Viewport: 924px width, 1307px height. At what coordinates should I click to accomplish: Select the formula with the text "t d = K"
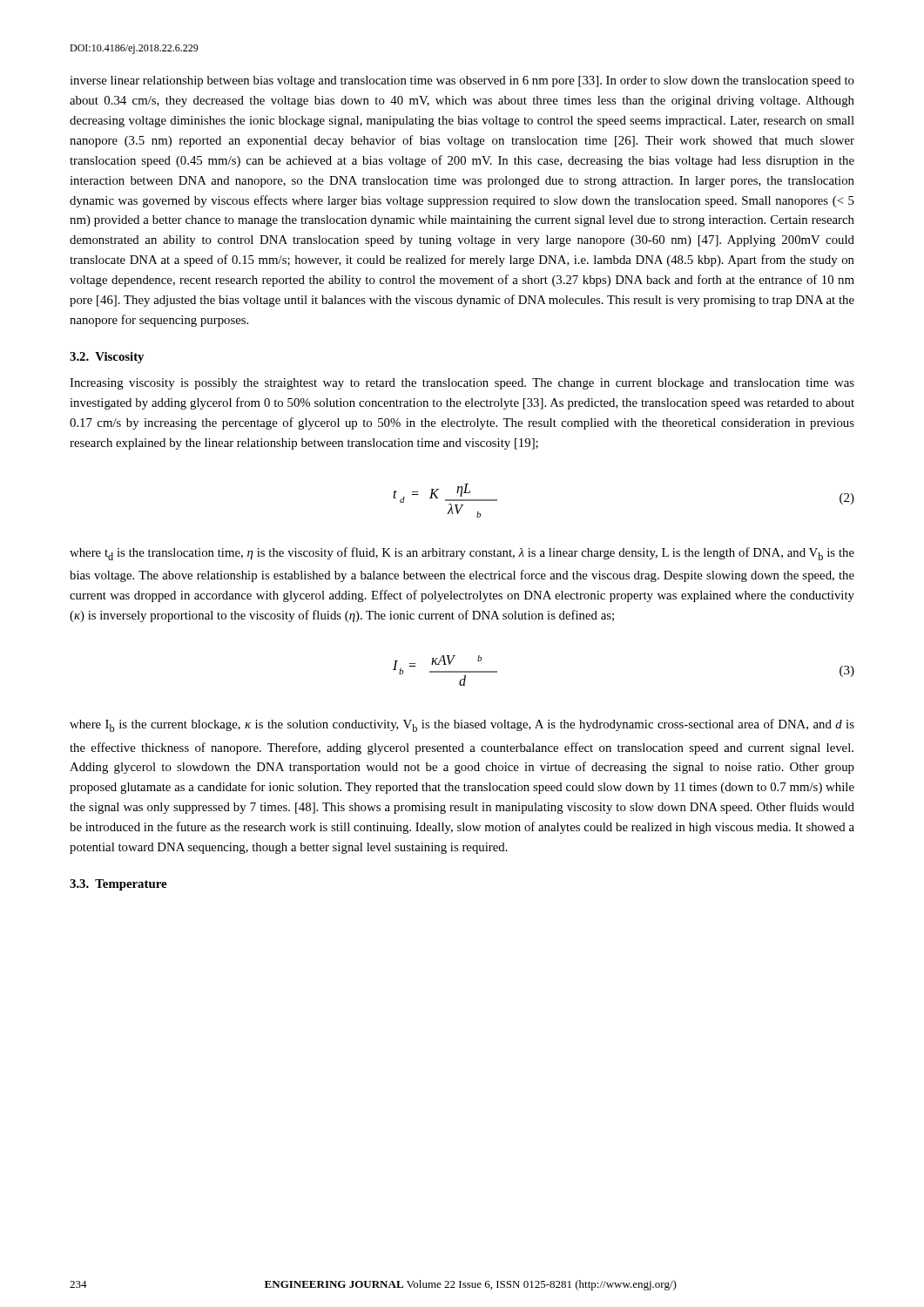[x=471, y=501]
